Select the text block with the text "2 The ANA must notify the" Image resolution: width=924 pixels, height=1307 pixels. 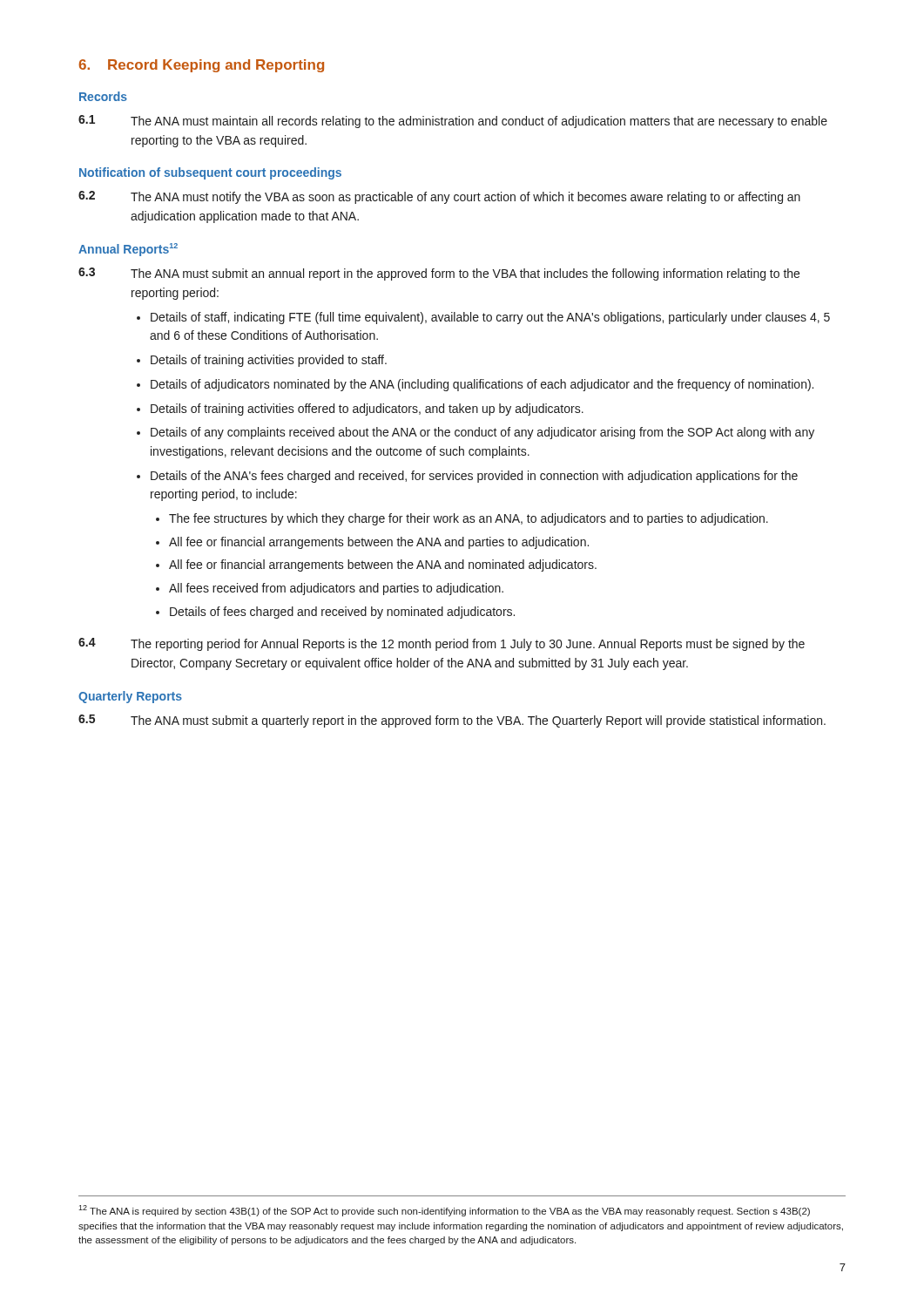coord(462,207)
